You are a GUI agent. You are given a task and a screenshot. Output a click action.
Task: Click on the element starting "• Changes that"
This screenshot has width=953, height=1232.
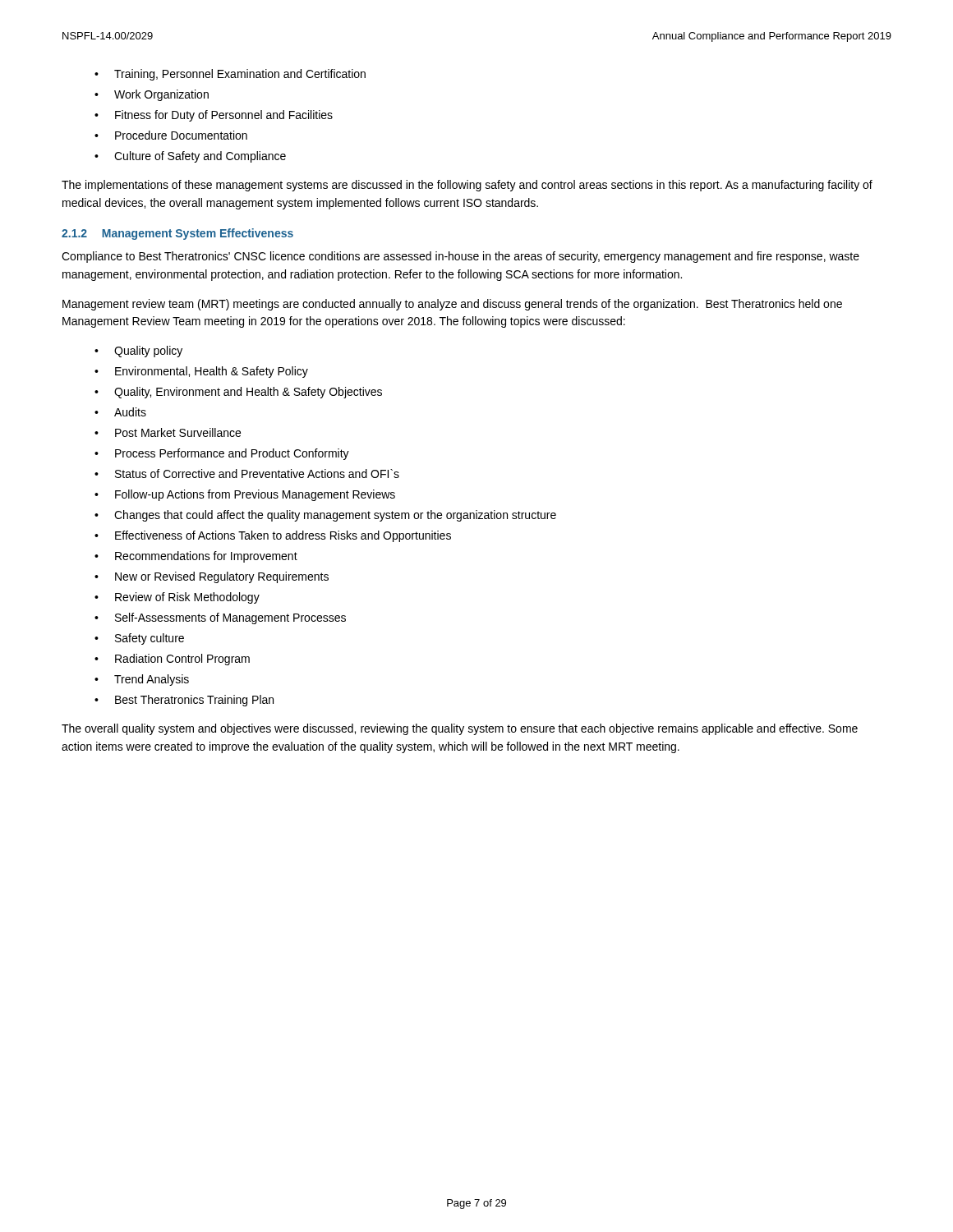coord(325,515)
